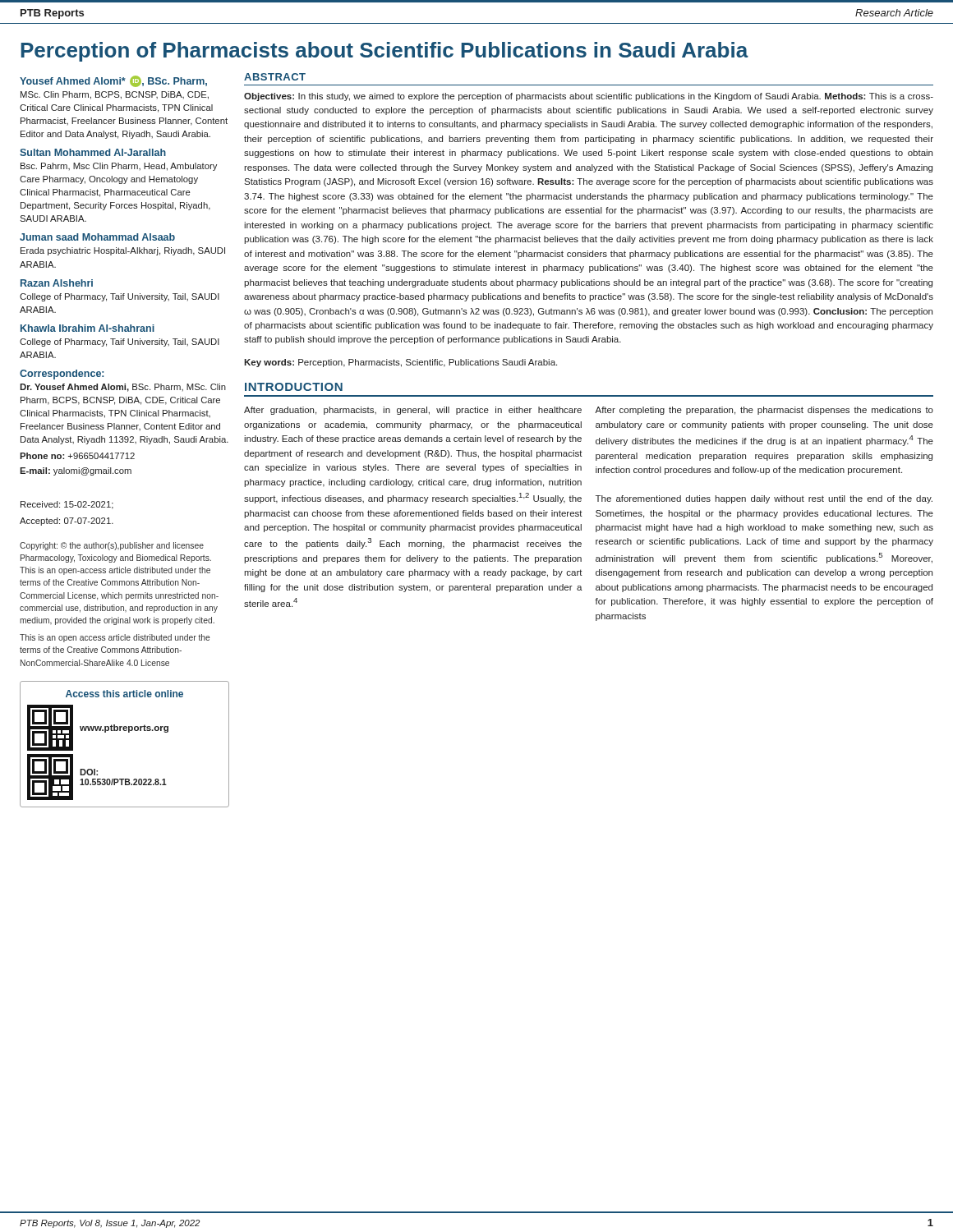953x1232 pixels.
Task: Click the passage that begins "This is an open access article distributed"
Action: [x=115, y=650]
